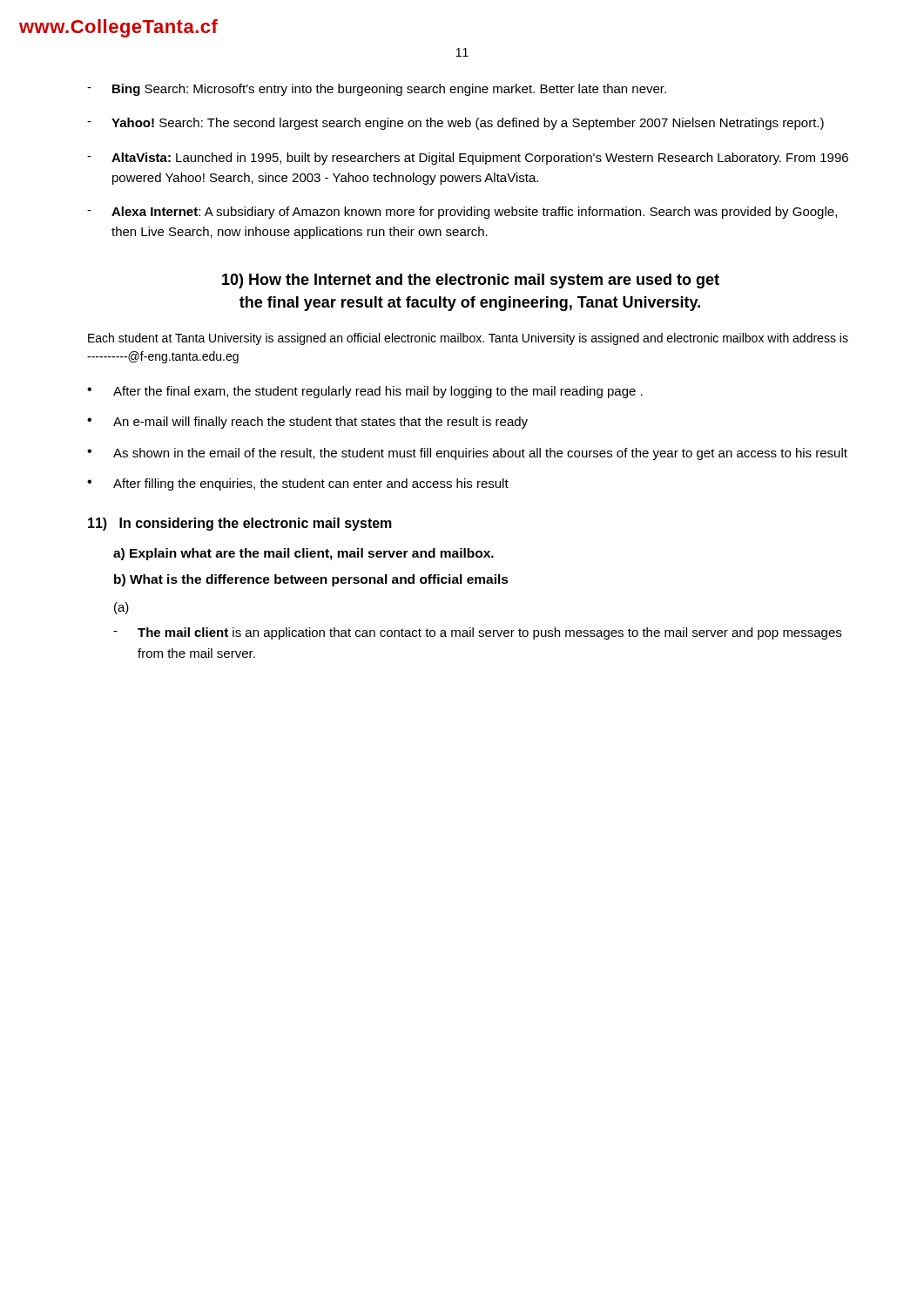Find the block on this page that starts "Each student at Tanta University is assigned an"
Screen dimensions: 1307x924
click(x=468, y=347)
